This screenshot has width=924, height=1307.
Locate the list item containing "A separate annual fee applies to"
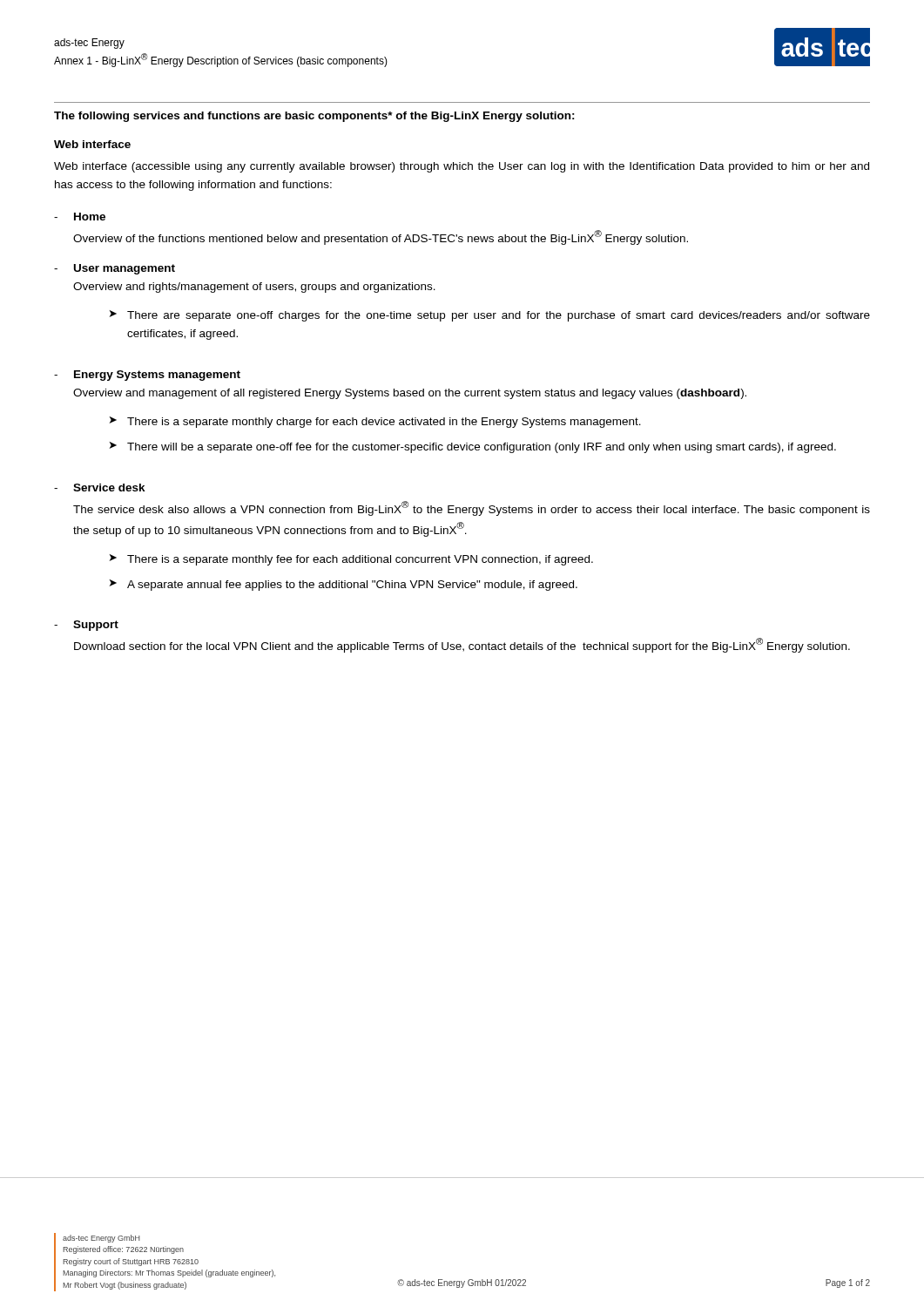pyautogui.click(x=353, y=584)
